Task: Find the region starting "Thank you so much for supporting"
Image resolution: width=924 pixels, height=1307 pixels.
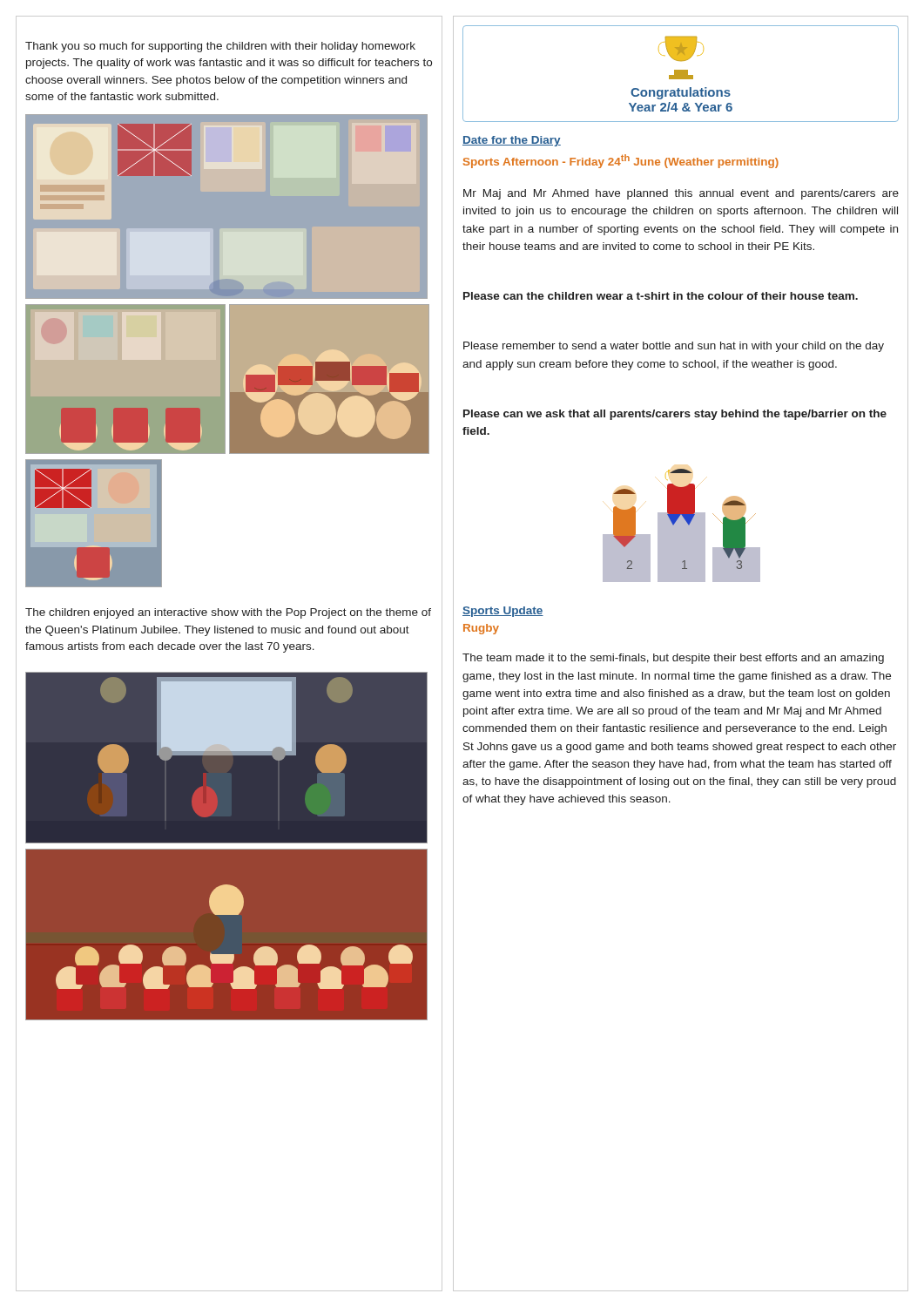Action: (x=229, y=71)
